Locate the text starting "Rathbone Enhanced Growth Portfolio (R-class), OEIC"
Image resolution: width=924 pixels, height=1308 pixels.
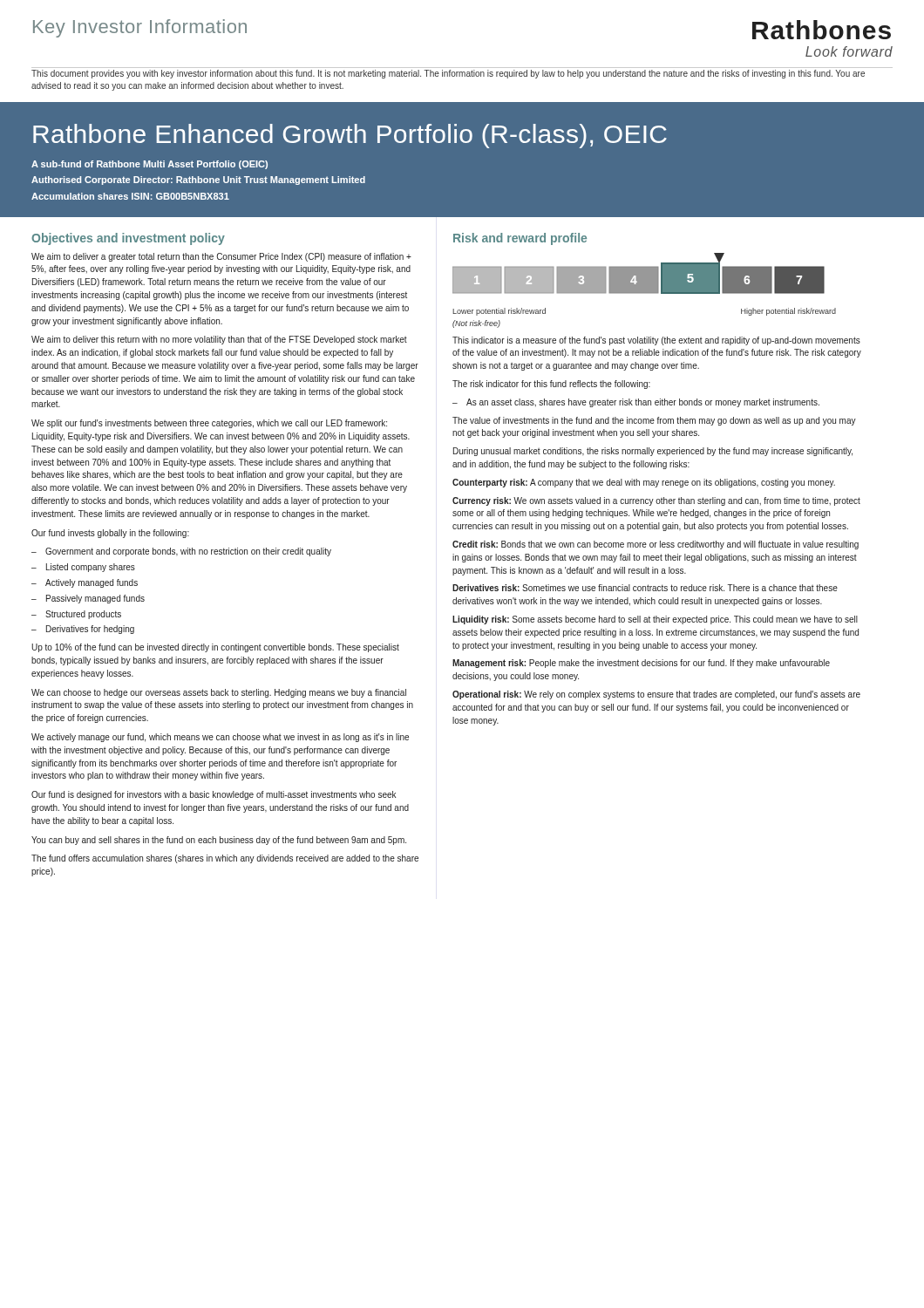point(462,134)
